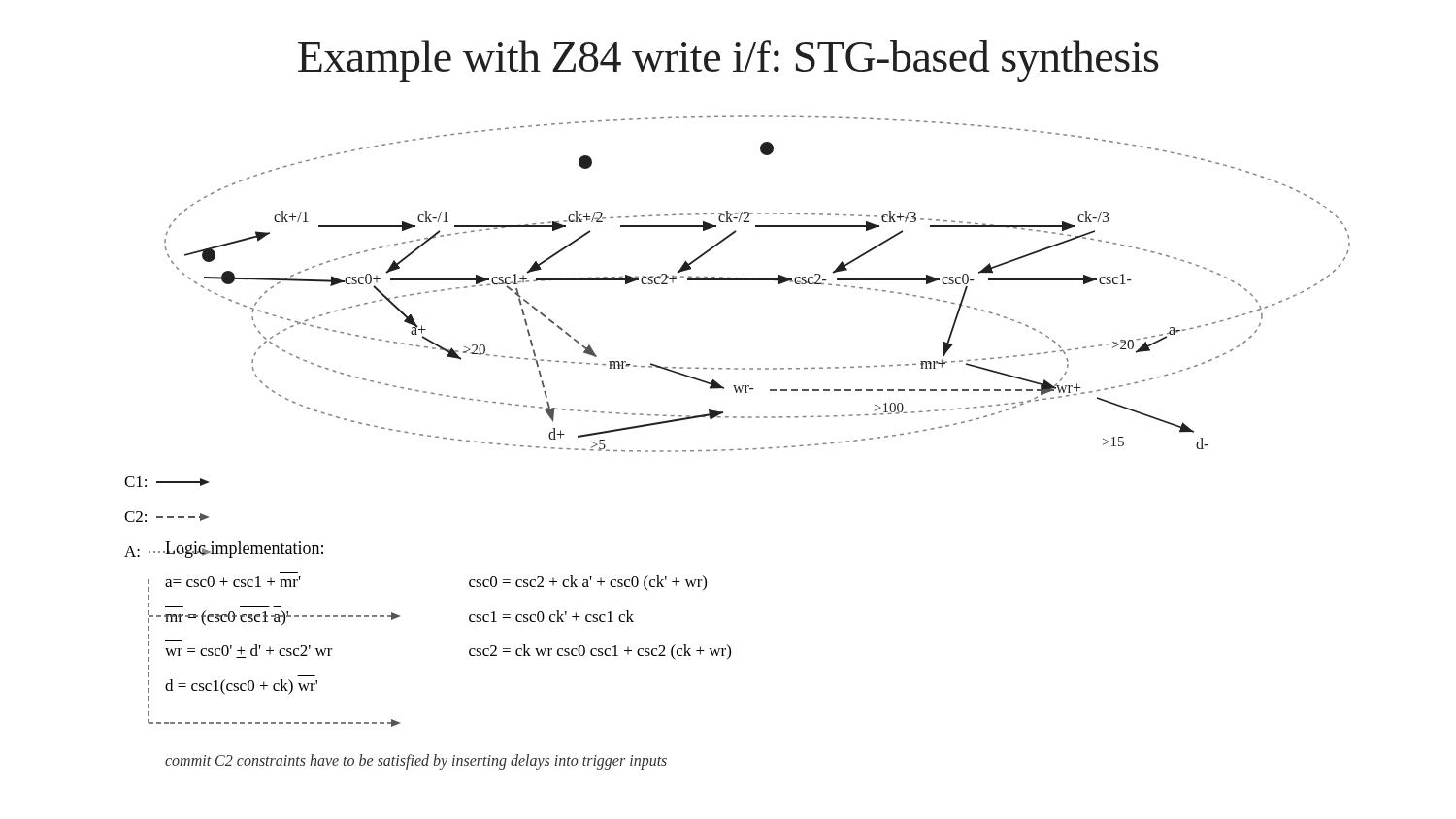Locate the title
Image resolution: width=1456 pixels, height=819 pixels.
[728, 57]
